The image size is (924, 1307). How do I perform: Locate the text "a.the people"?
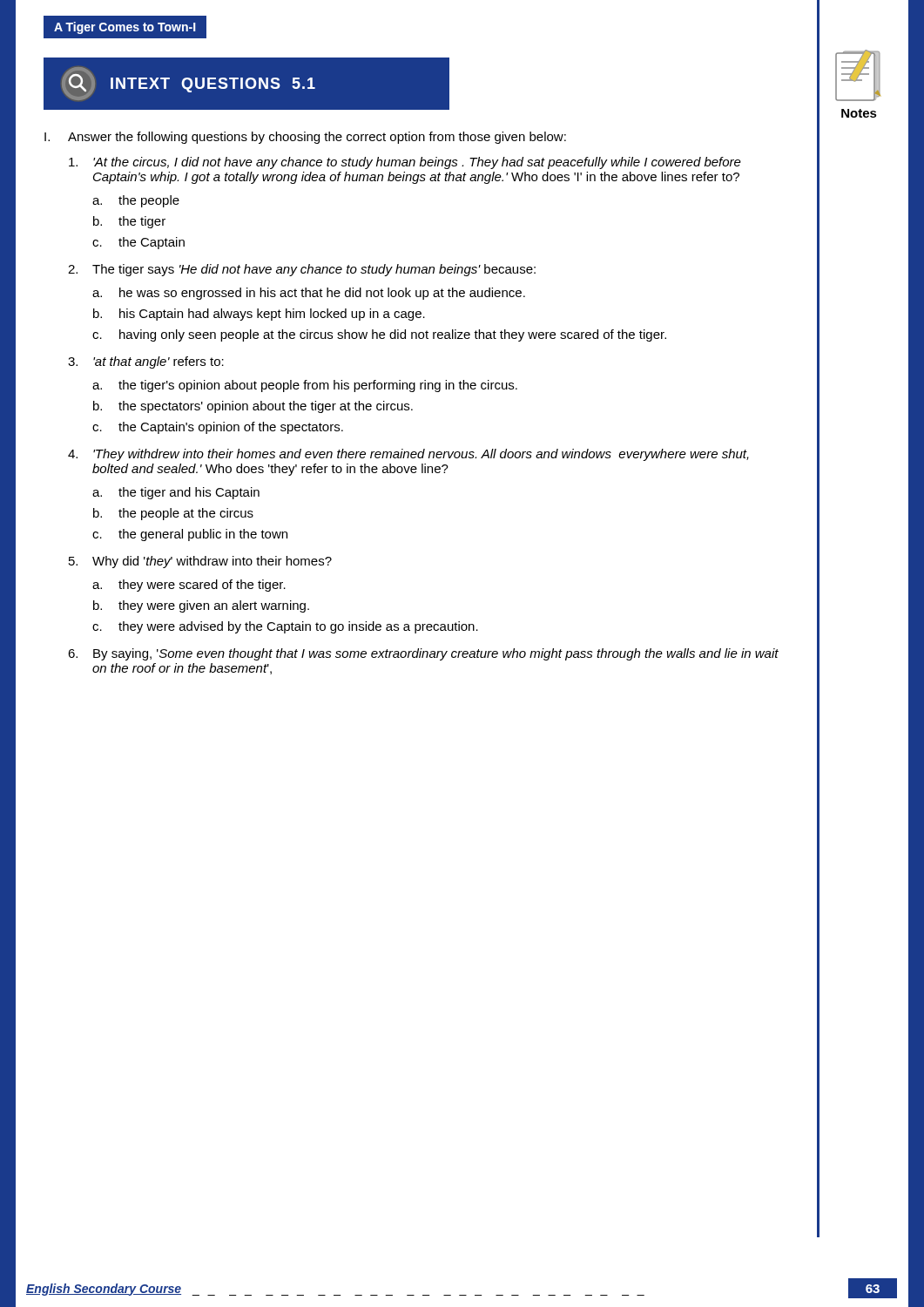coord(136,200)
